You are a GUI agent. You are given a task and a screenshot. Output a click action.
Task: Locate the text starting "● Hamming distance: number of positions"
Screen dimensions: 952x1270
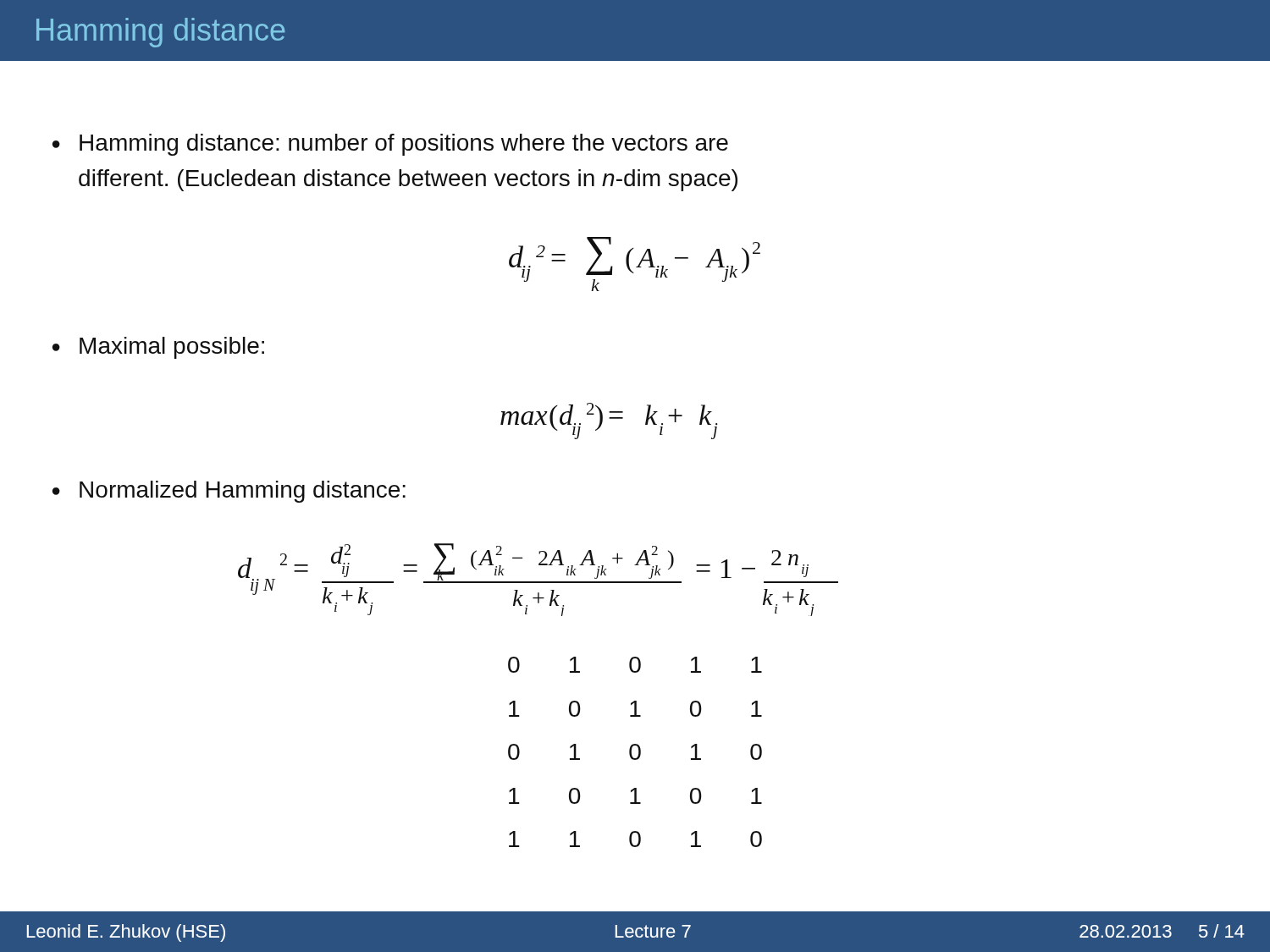(x=395, y=161)
